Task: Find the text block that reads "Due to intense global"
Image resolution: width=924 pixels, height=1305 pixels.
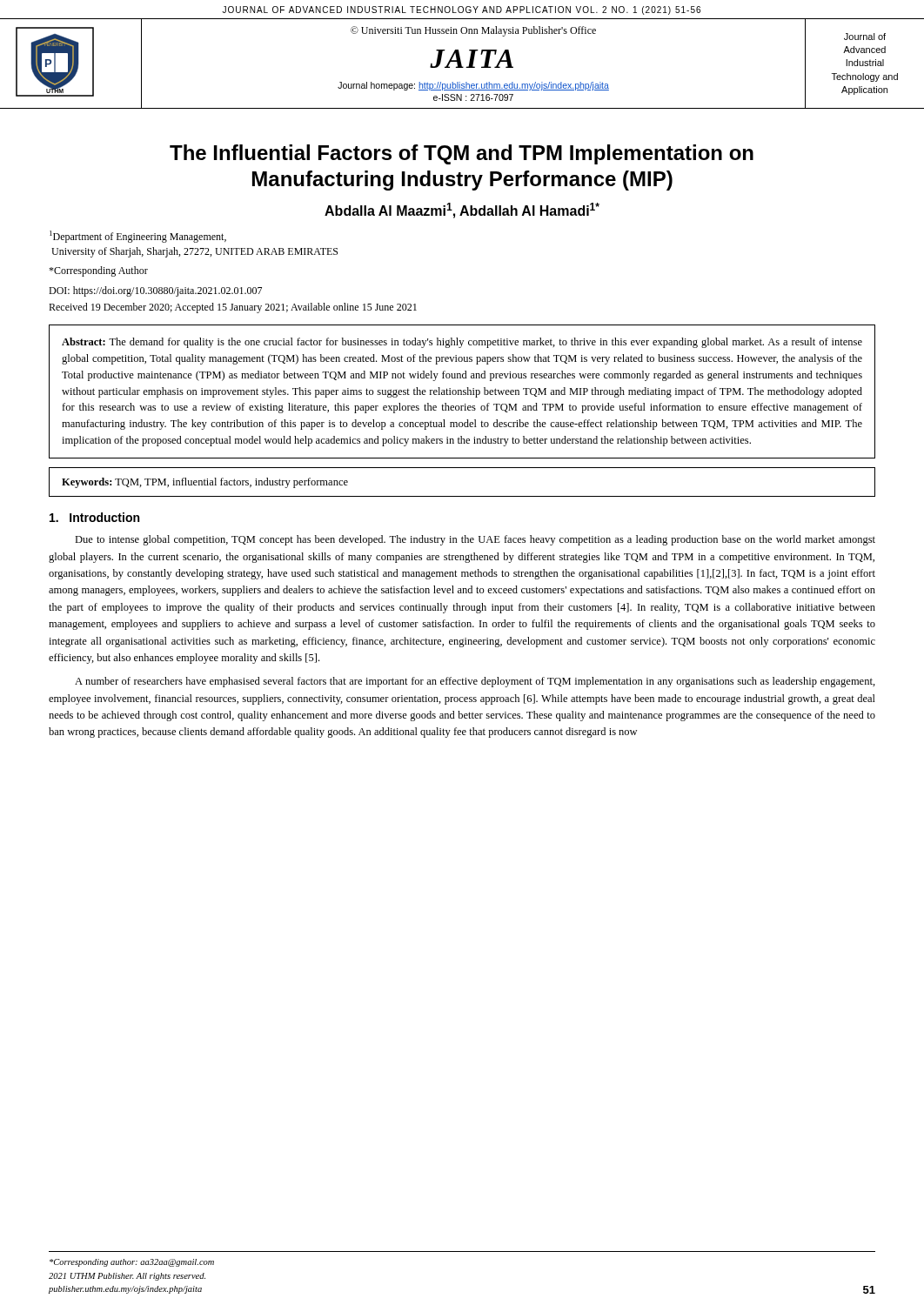Action: click(462, 599)
